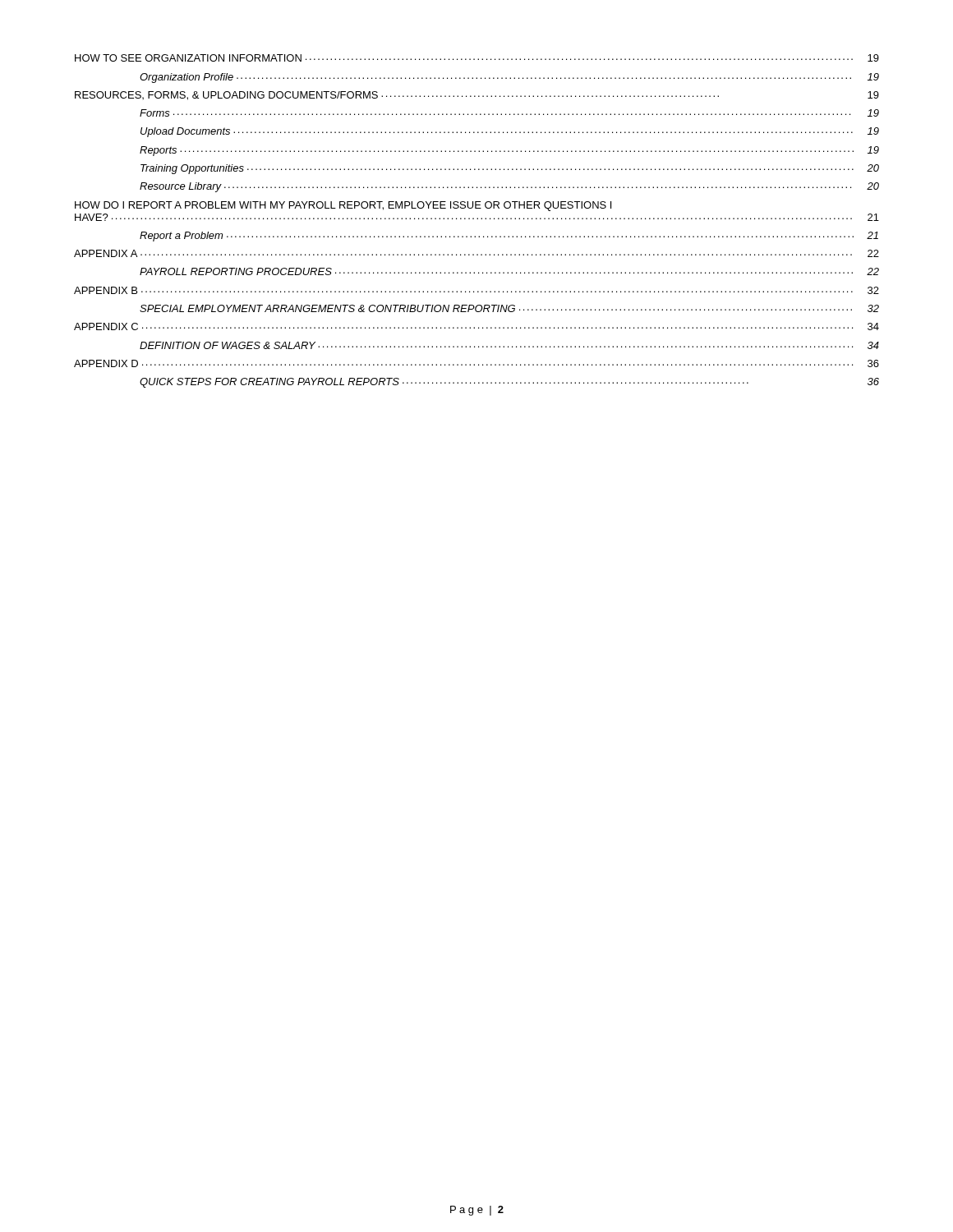Screen dimensions: 1232x953
Task: Locate the region starting "HOW TO SEE ORGANIZATION"
Action: [x=476, y=57]
